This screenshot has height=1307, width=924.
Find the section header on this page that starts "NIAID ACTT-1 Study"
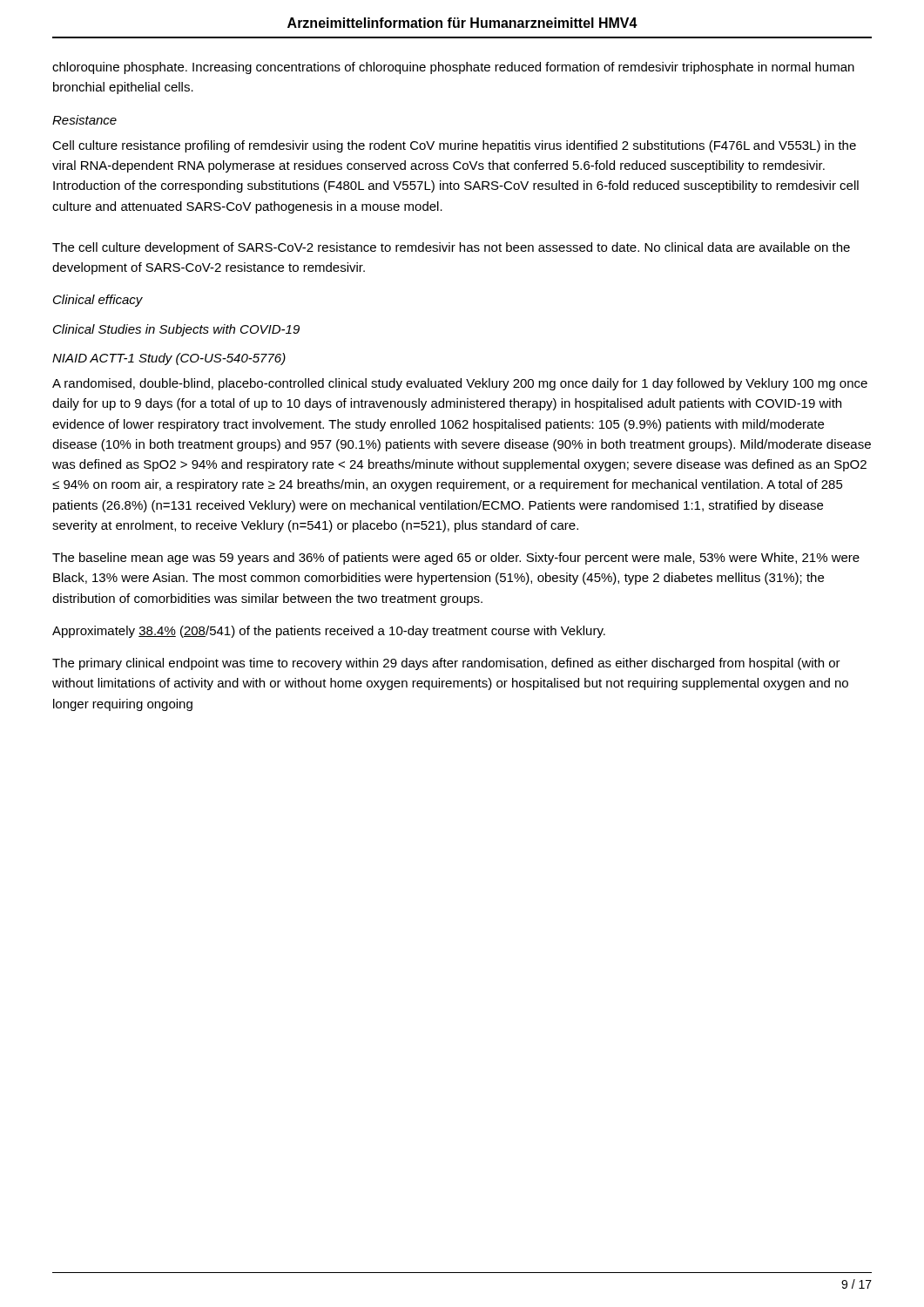point(169,357)
